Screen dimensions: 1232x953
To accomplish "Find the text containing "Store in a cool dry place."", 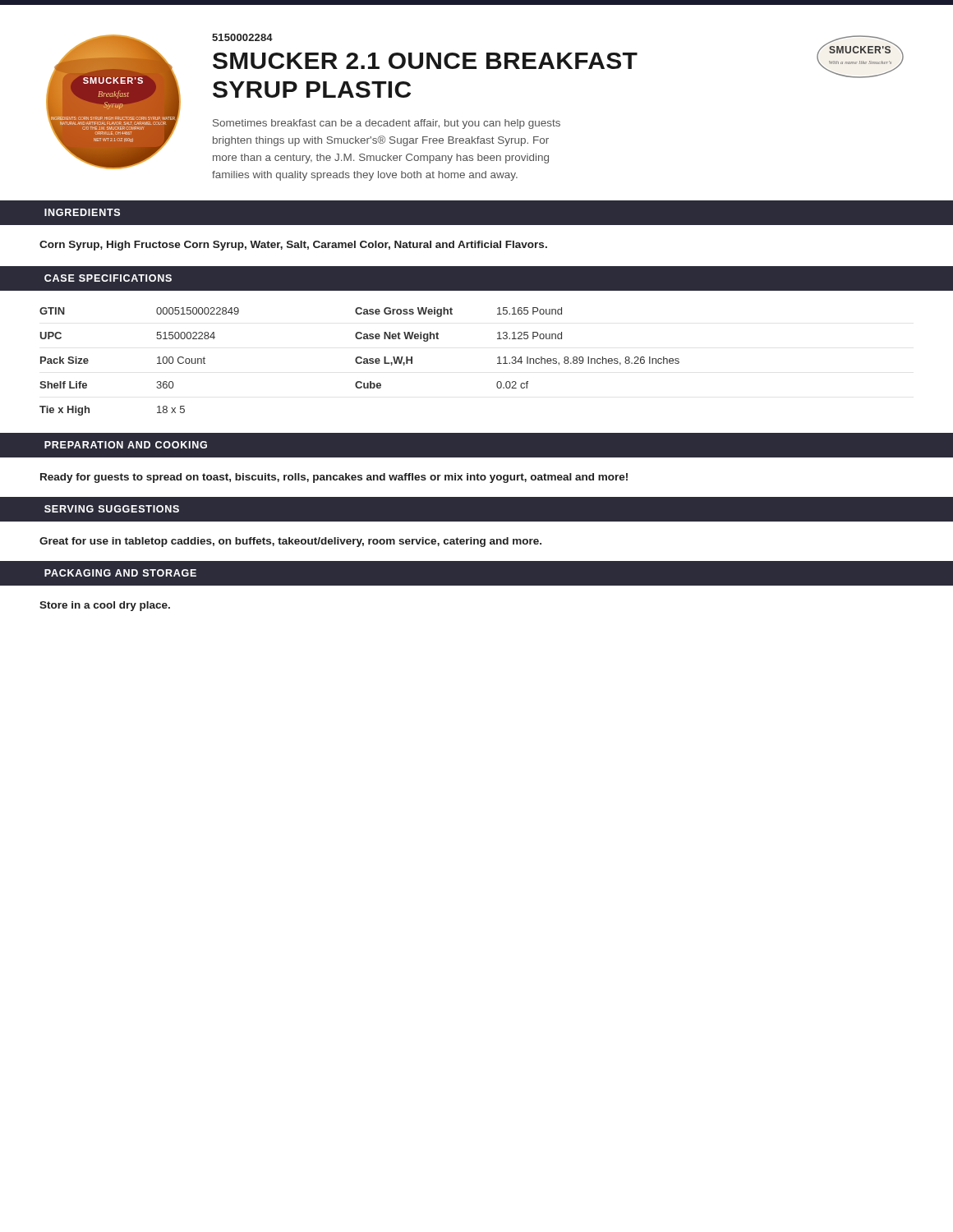I will click(105, 605).
